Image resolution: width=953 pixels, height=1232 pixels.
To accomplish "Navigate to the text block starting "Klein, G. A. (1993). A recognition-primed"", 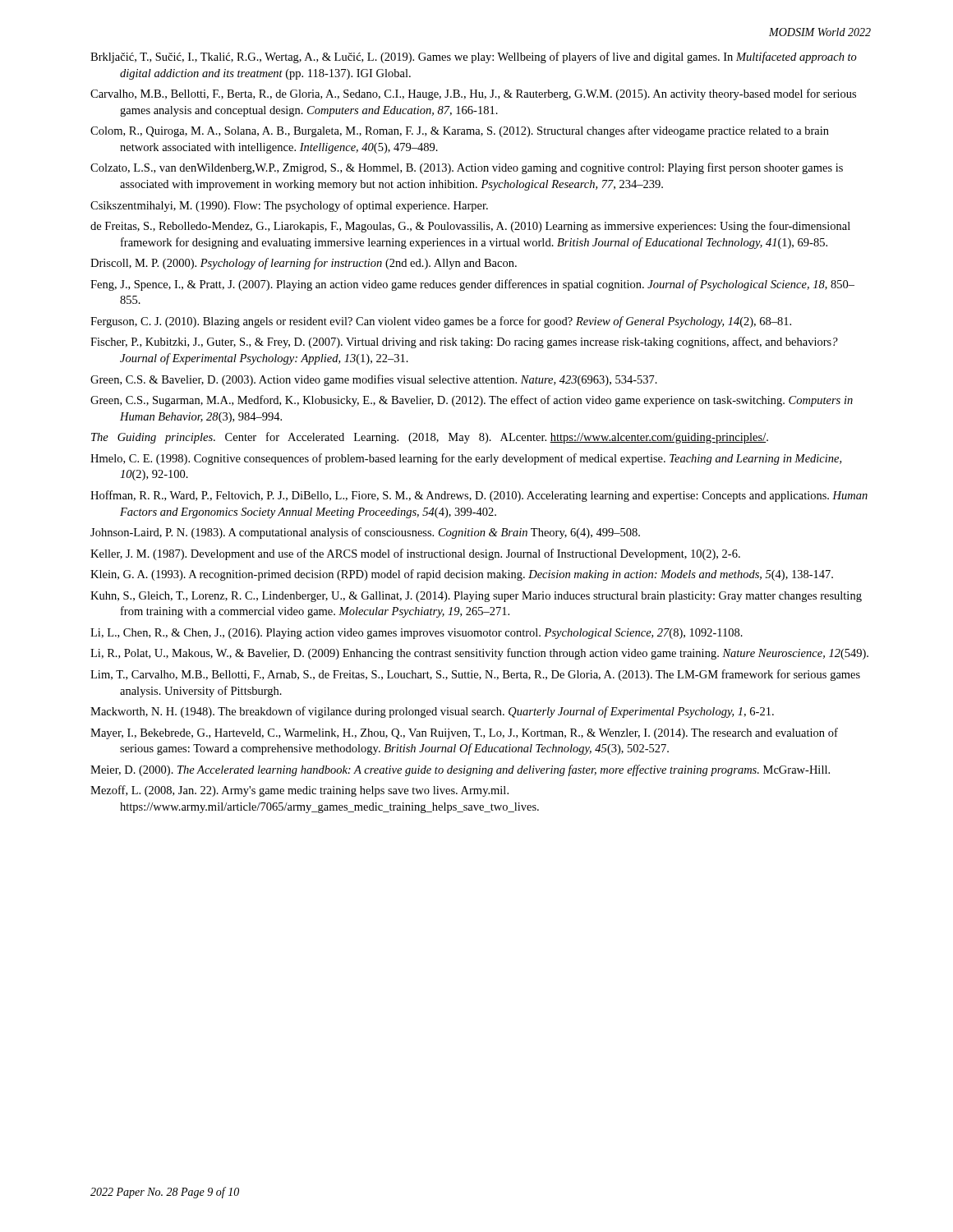I will coord(462,574).
